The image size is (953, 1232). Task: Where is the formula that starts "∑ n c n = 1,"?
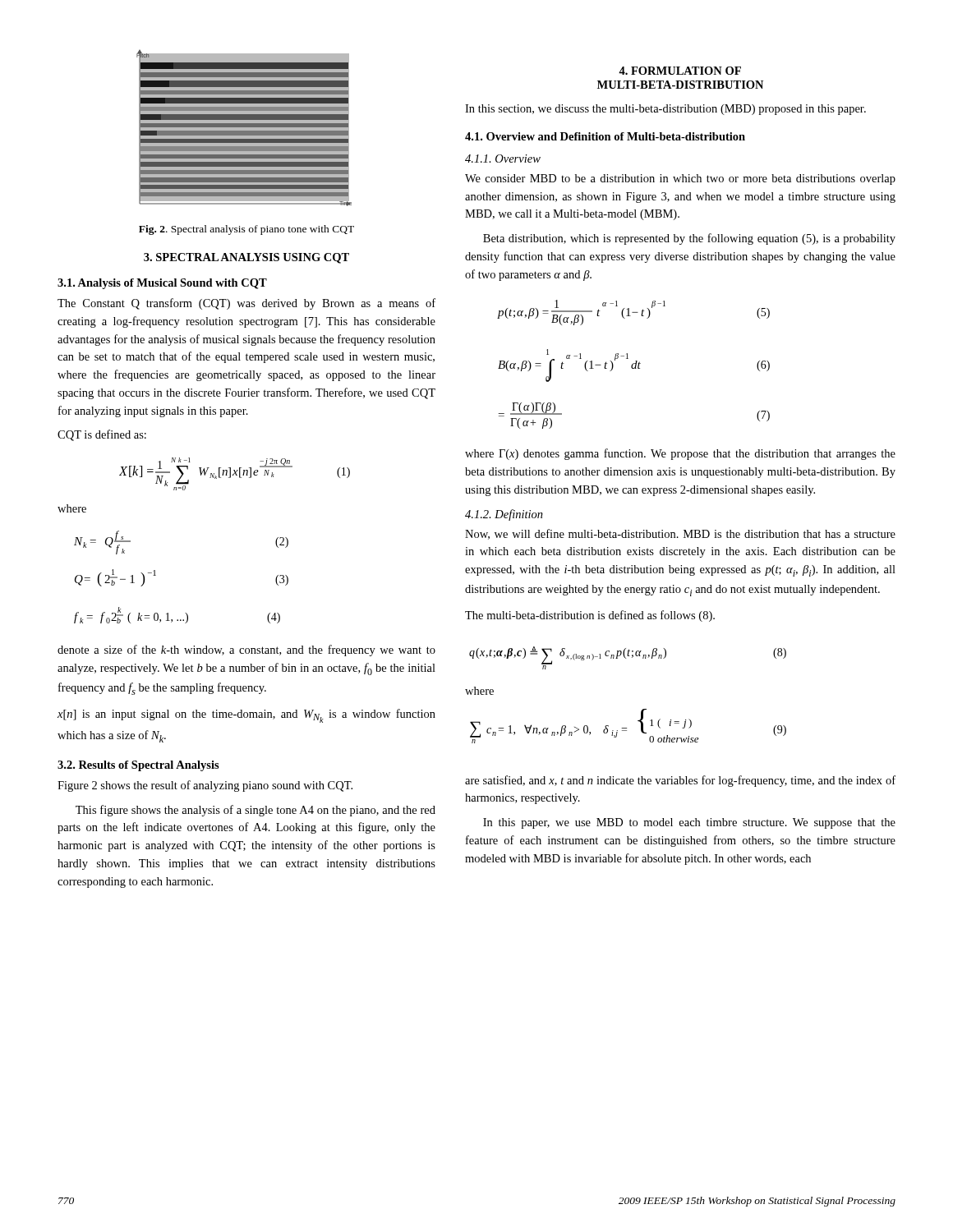point(638,733)
